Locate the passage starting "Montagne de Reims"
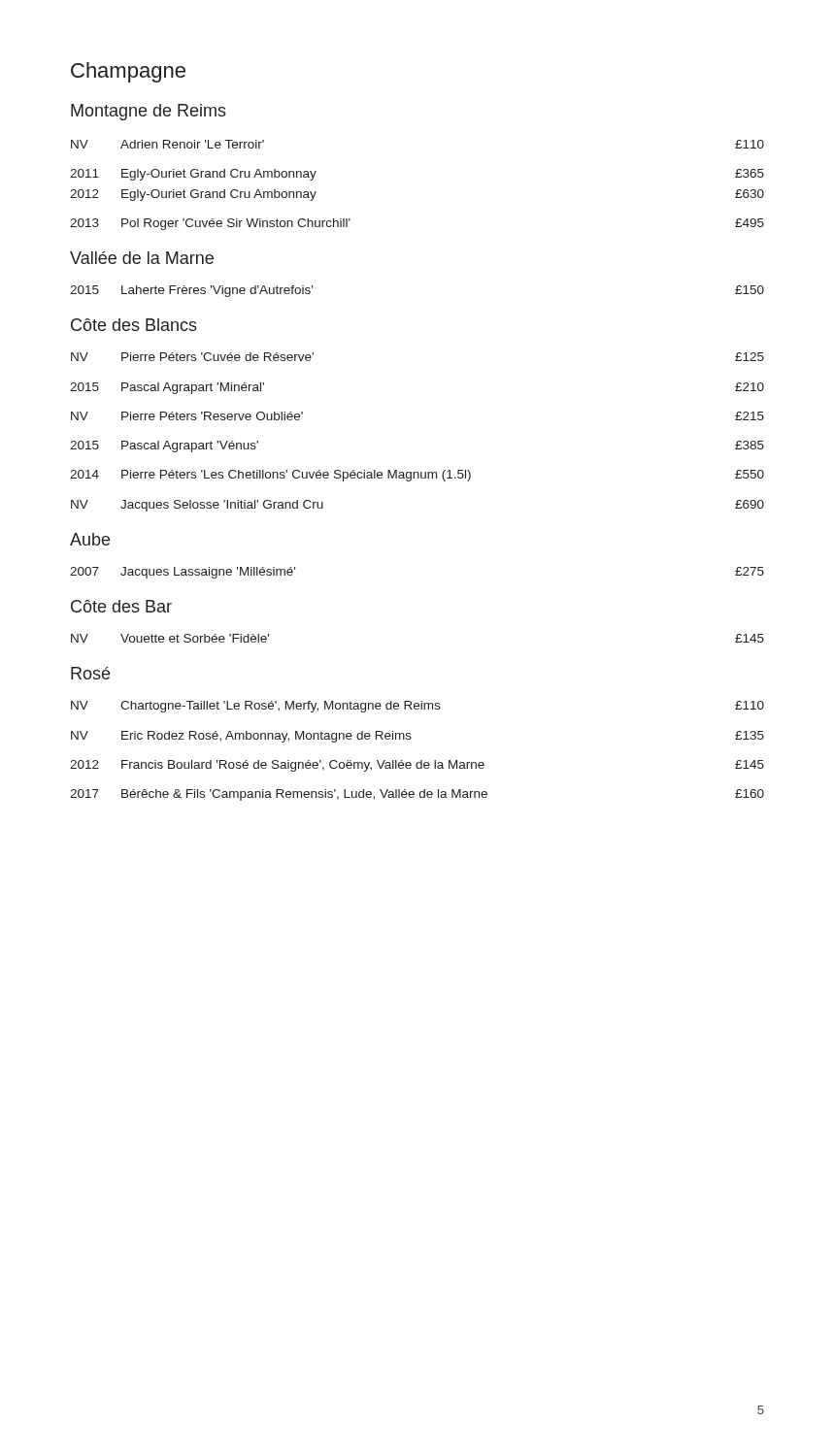 [148, 111]
